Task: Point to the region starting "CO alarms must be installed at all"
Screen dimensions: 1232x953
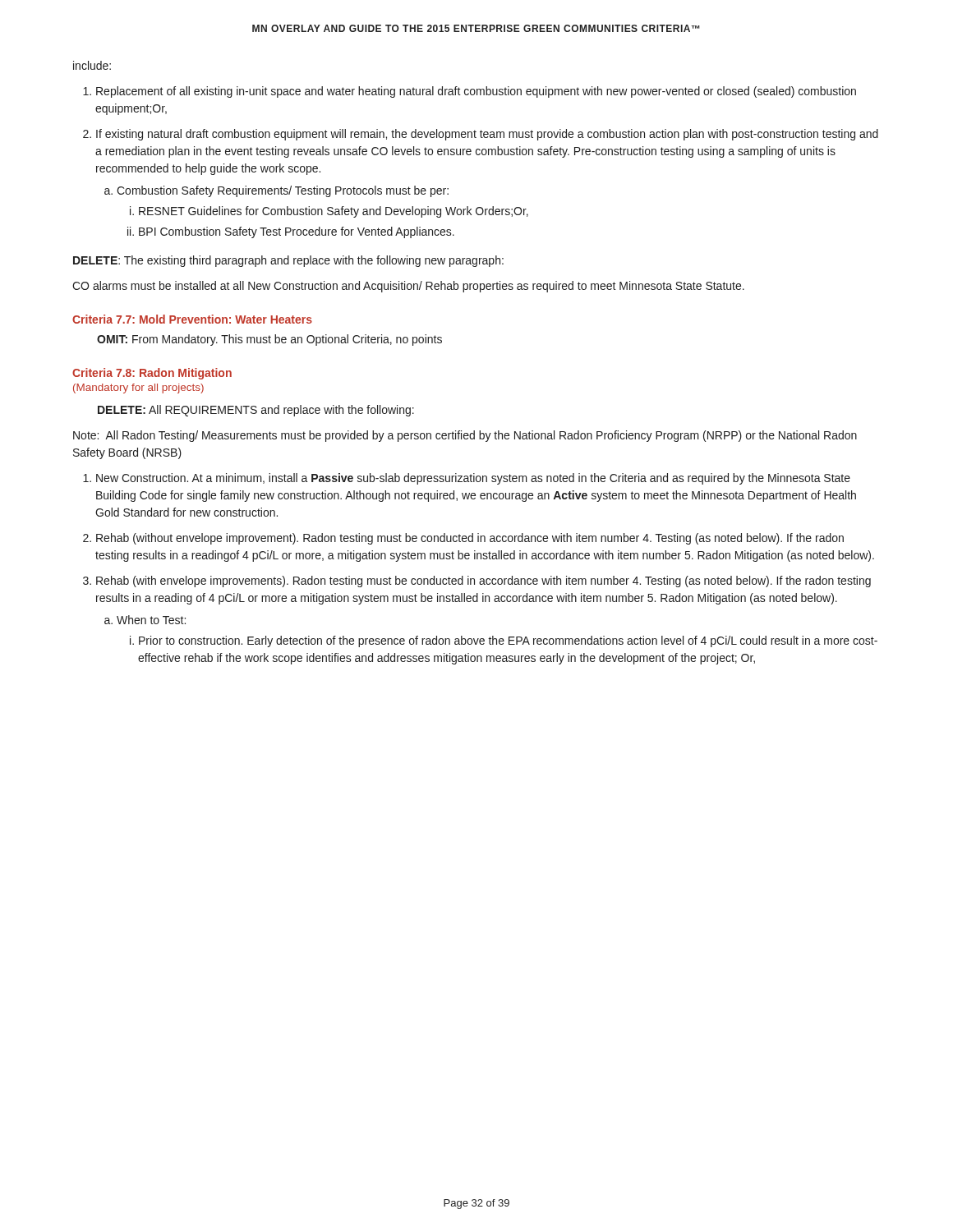Action: 409,286
